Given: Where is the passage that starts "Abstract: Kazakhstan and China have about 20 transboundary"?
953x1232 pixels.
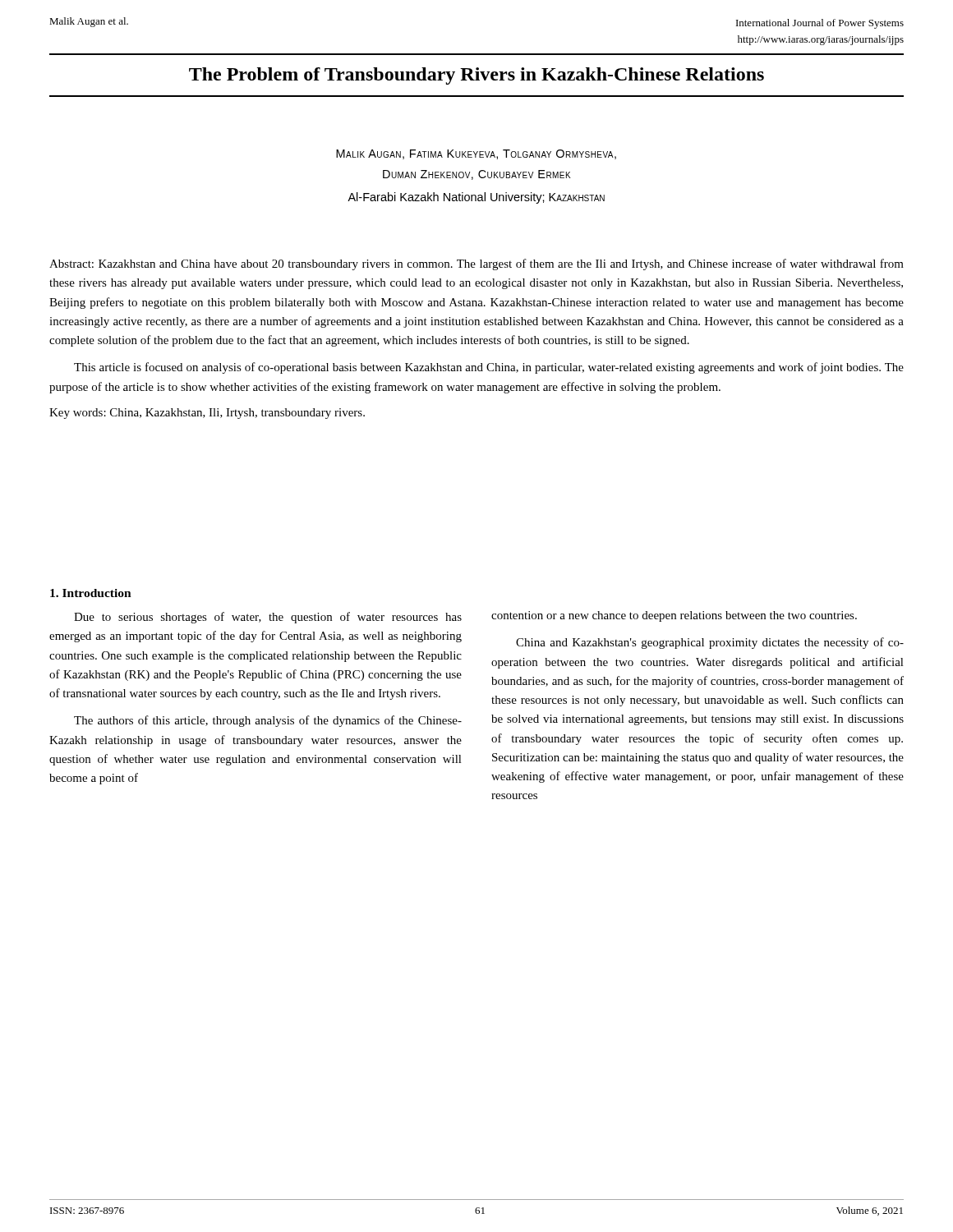Looking at the screenshot, I should pyautogui.click(x=476, y=302).
